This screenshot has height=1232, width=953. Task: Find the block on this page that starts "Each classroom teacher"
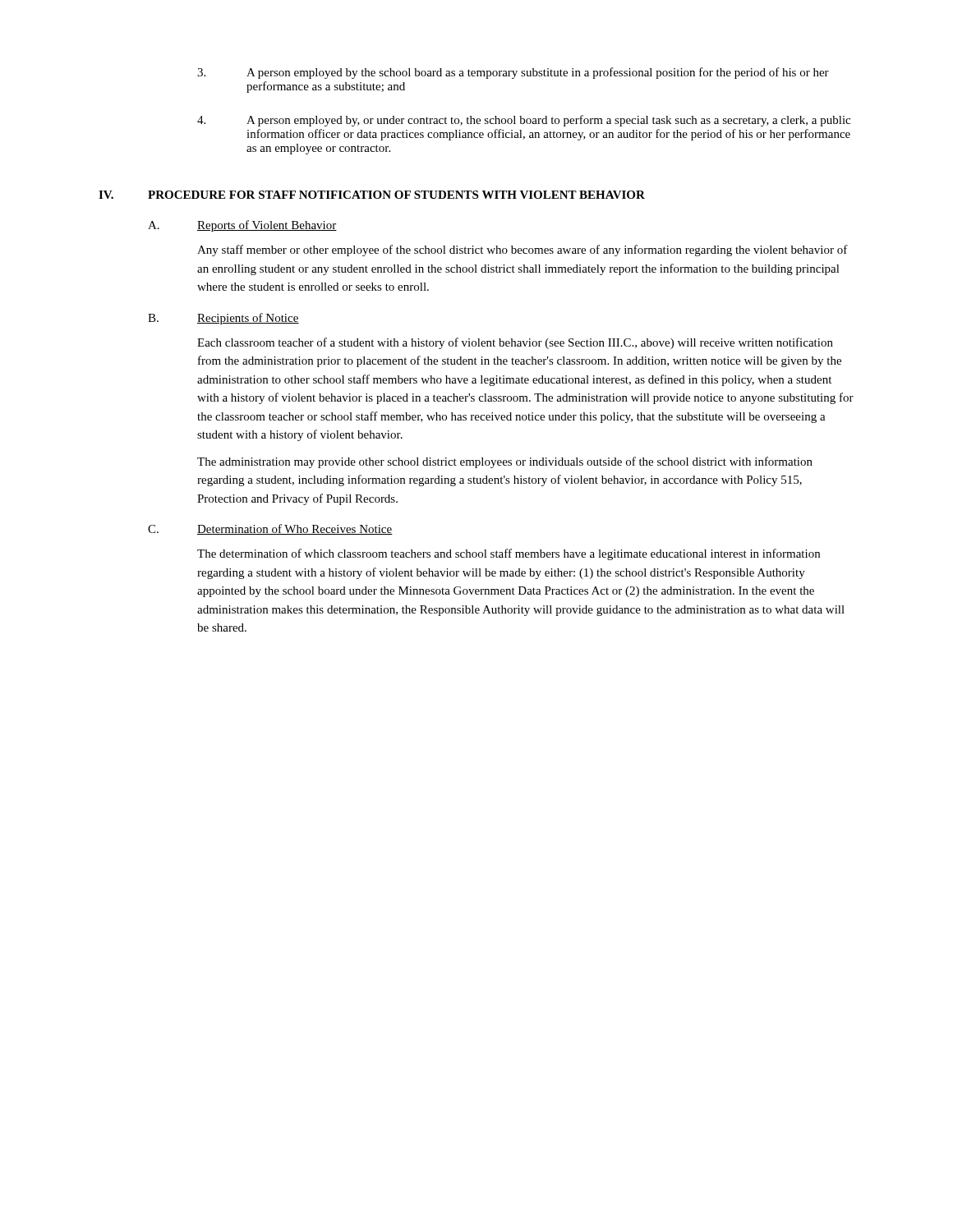(x=525, y=388)
